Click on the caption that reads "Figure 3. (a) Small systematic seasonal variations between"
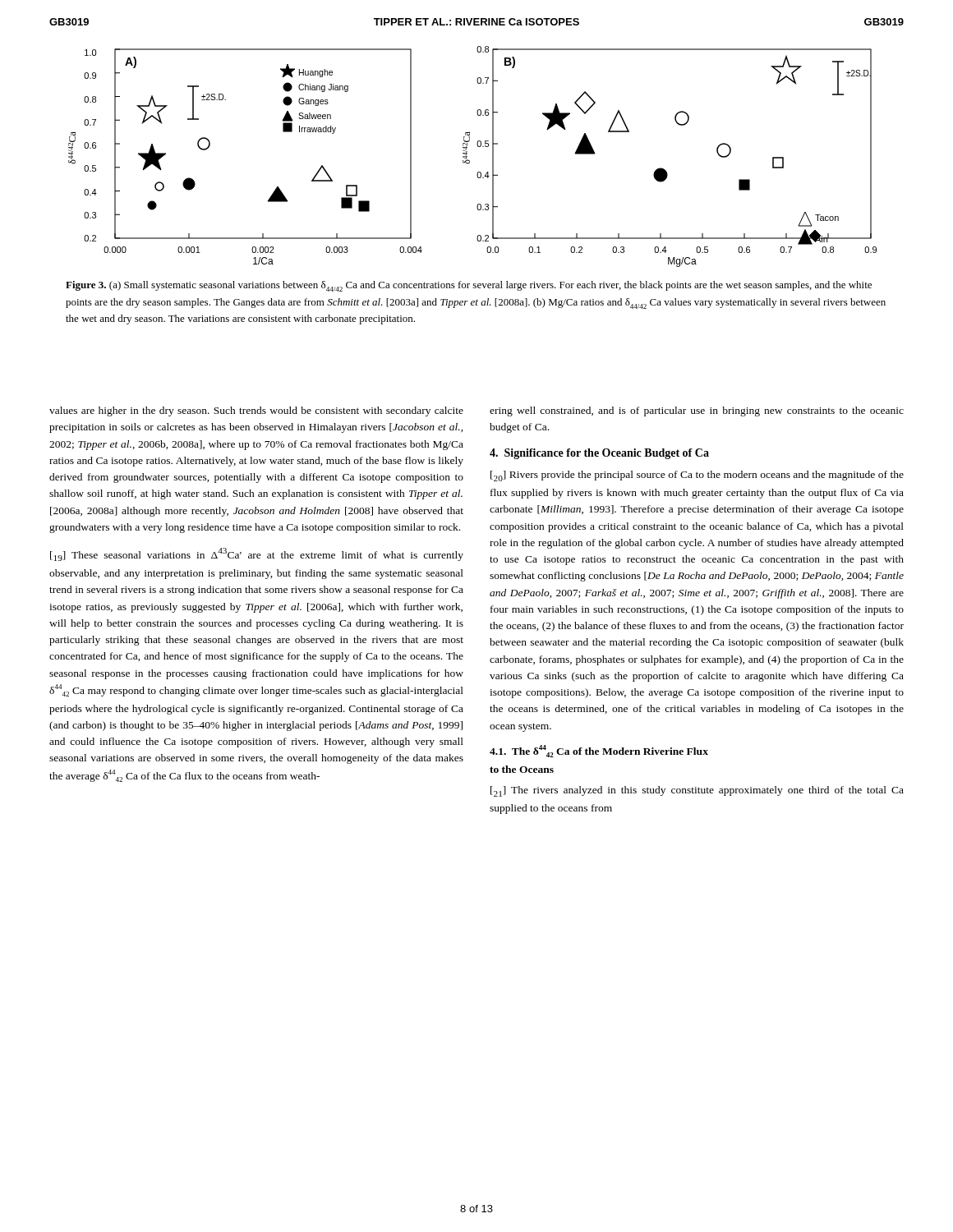Viewport: 953px width, 1232px height. (x=476, y=302)
